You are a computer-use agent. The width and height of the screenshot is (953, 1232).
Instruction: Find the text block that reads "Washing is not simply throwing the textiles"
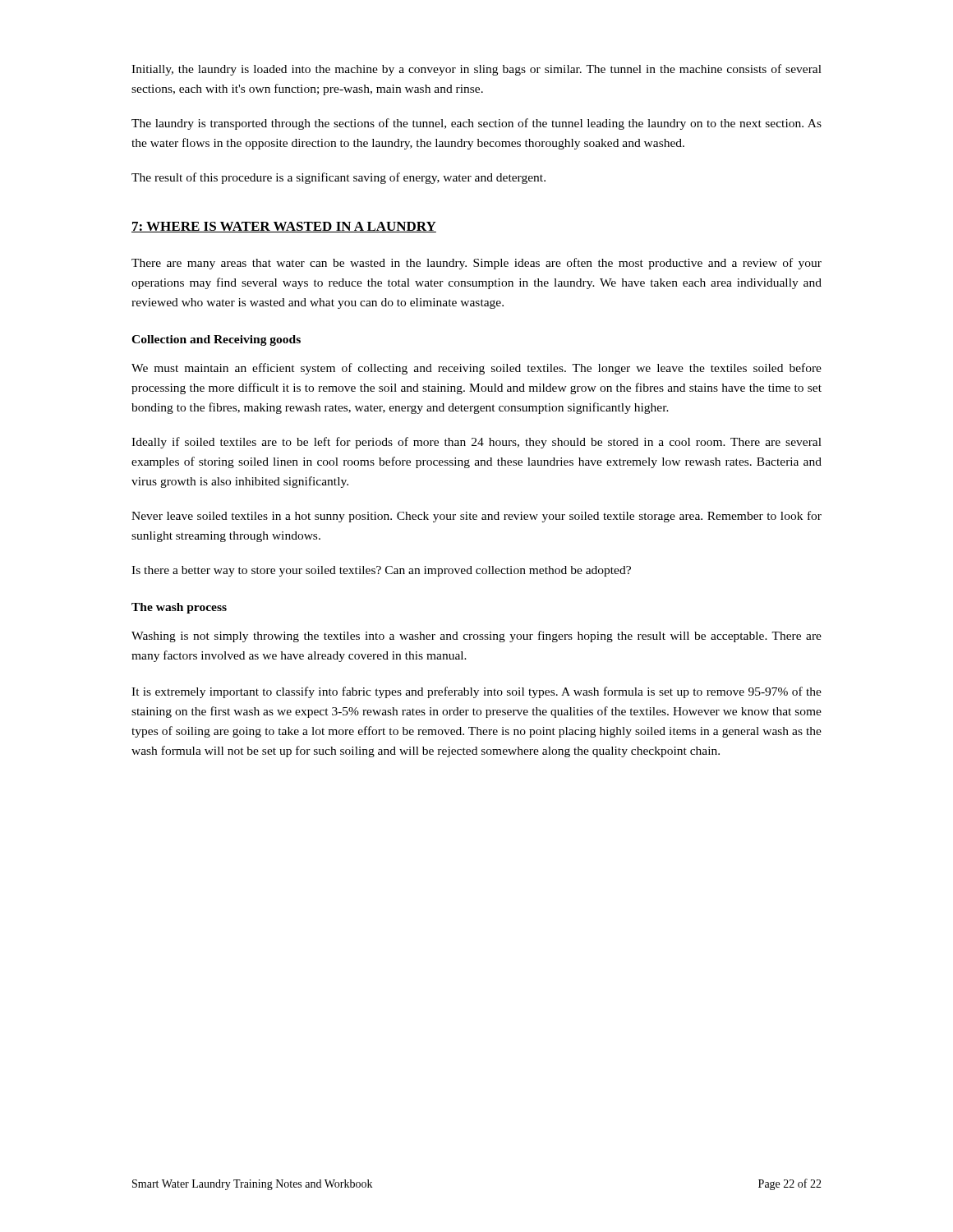tap(476, 645)
